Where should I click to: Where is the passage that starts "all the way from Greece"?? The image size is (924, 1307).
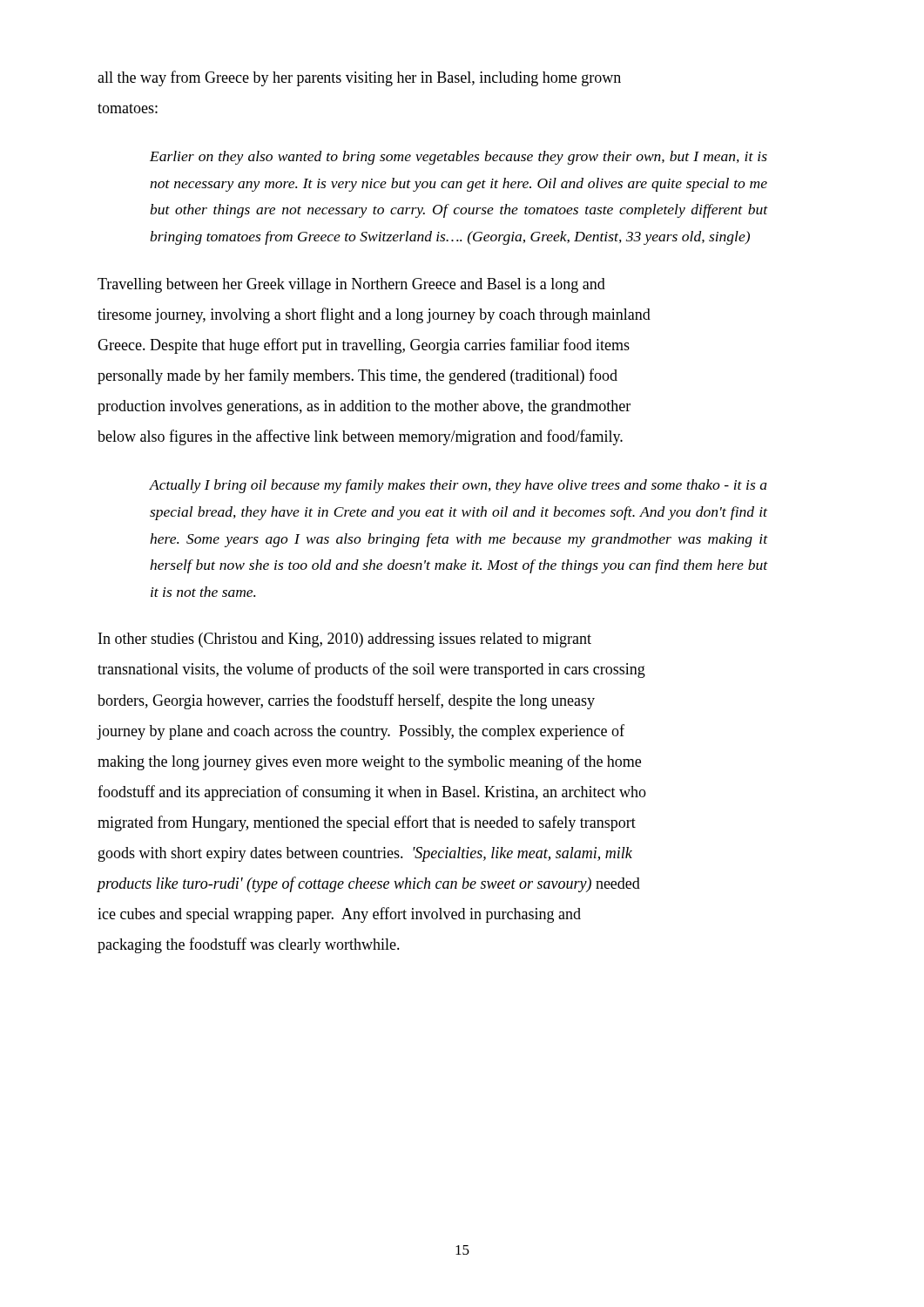point(359,93)
